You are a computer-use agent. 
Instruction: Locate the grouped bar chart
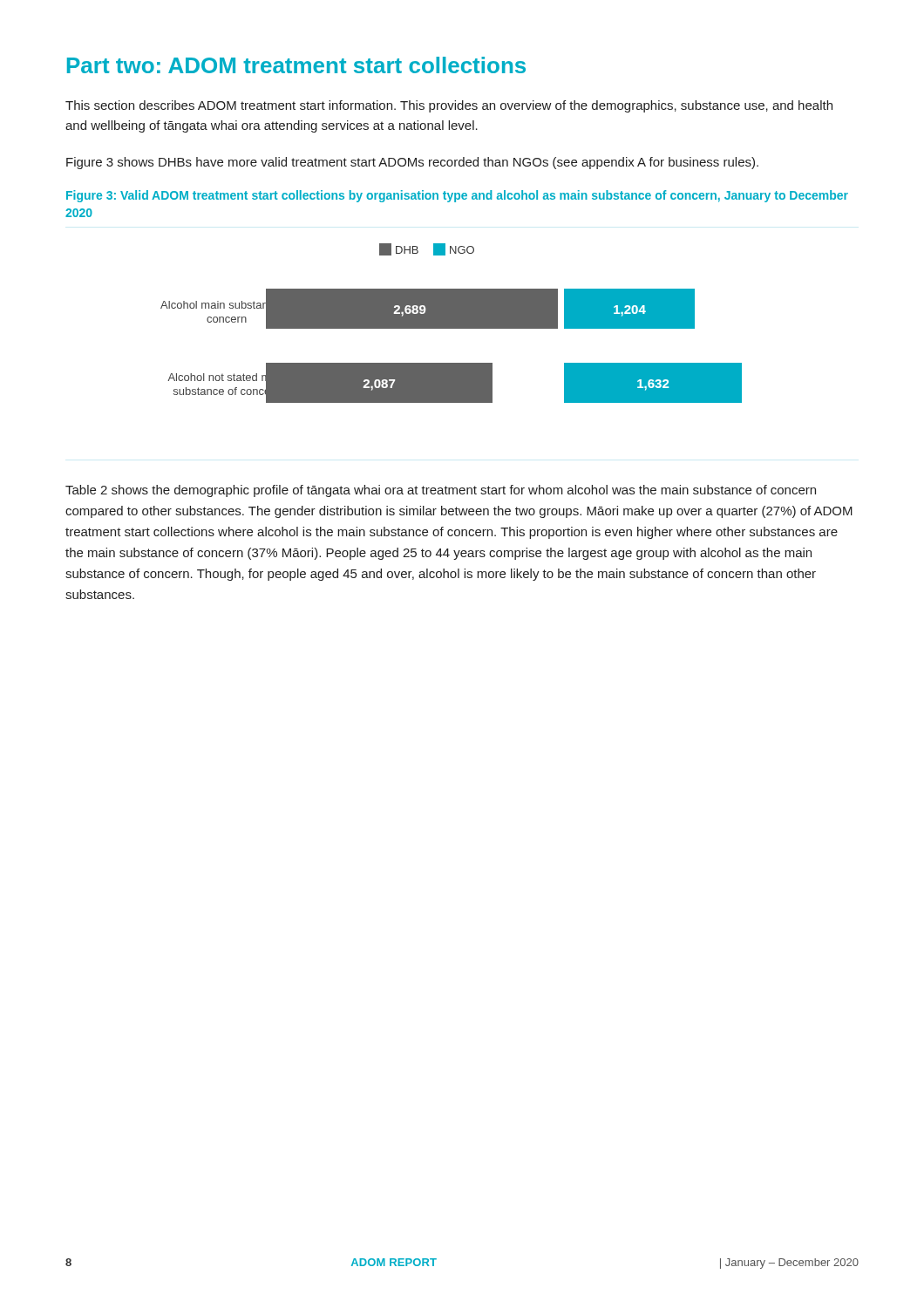(462, 348)
